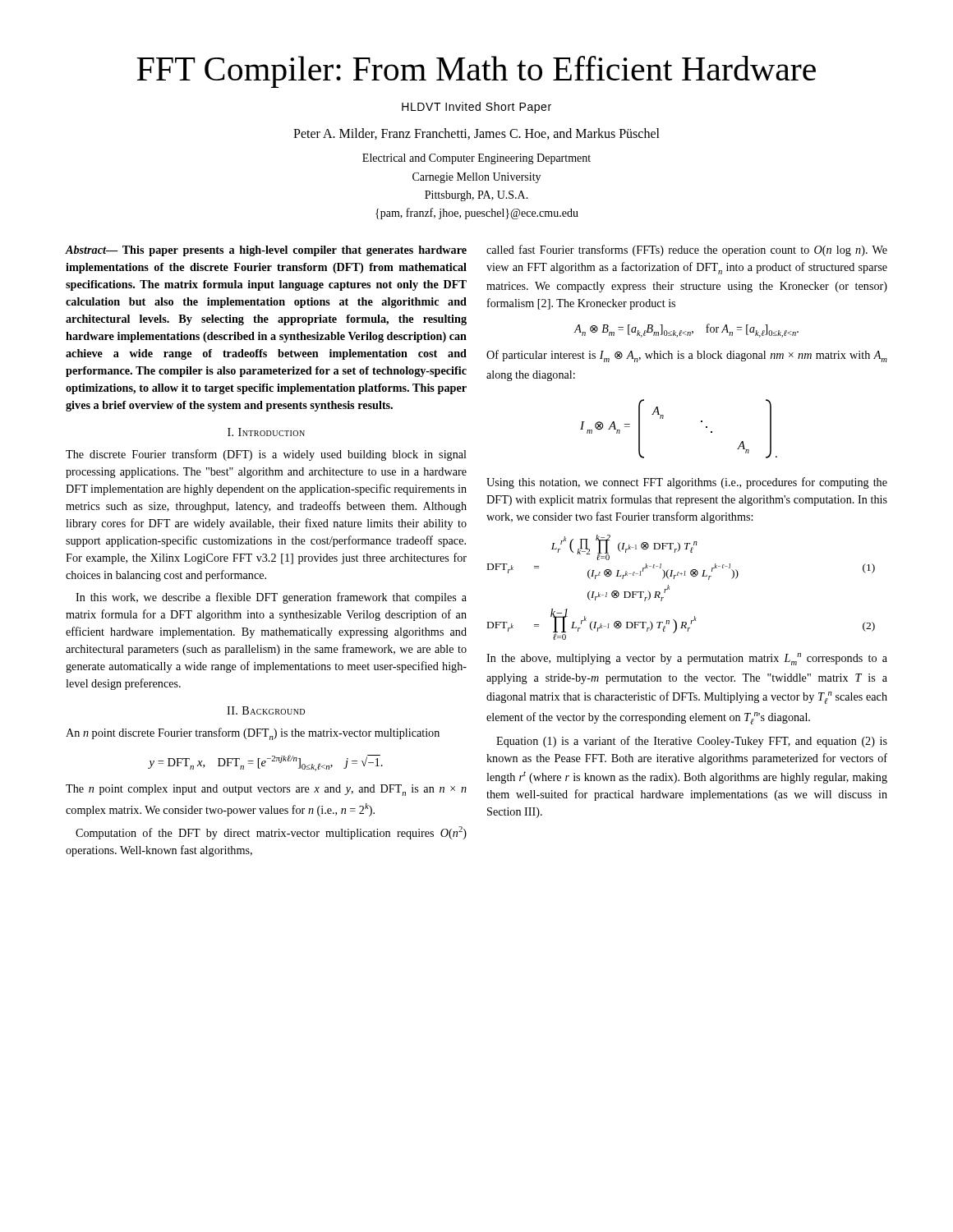
Task: Locate the text block with the text "The n point"
Action: [x=266, y=820]
